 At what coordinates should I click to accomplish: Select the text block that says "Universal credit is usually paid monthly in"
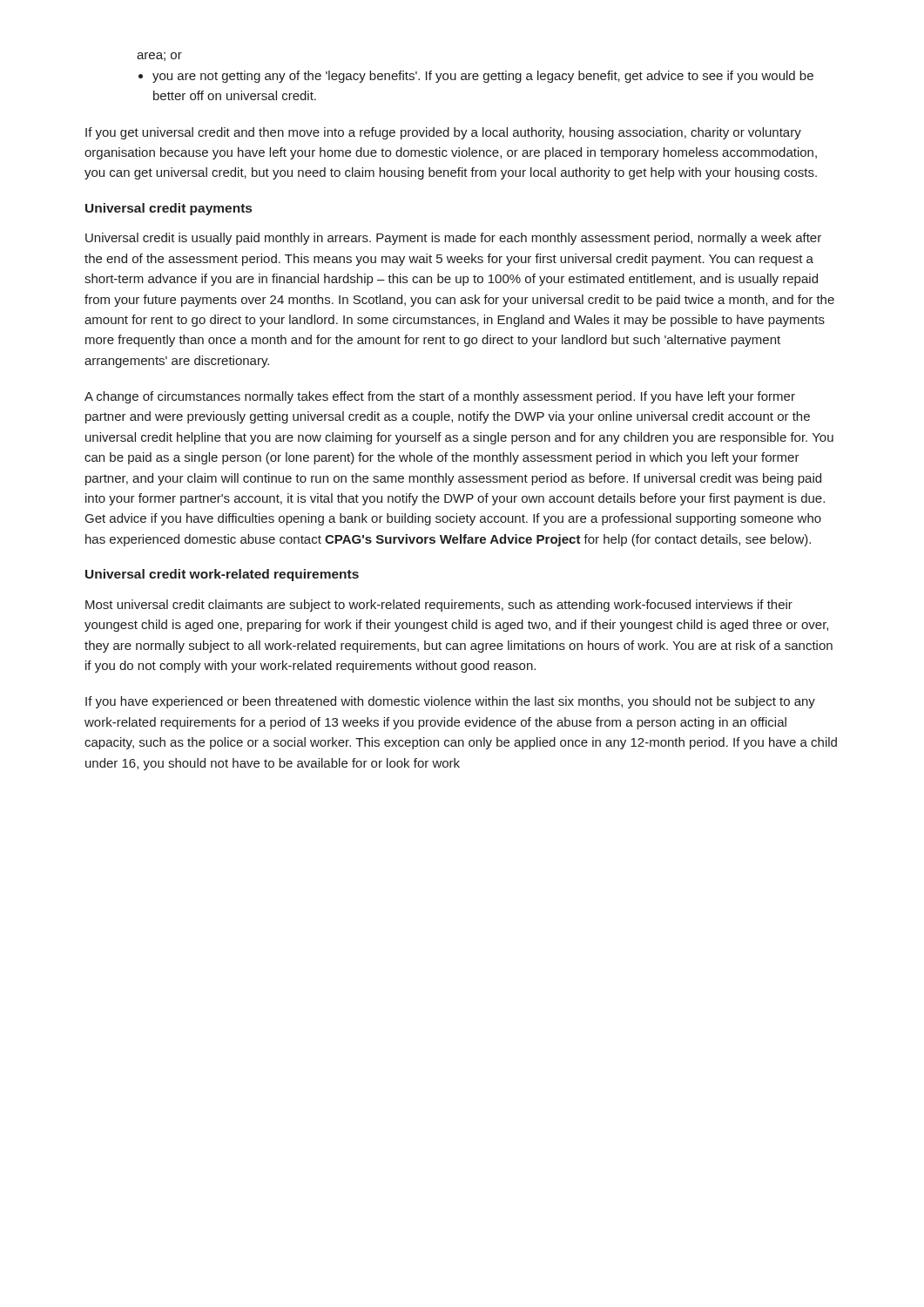tap(460, 299)
